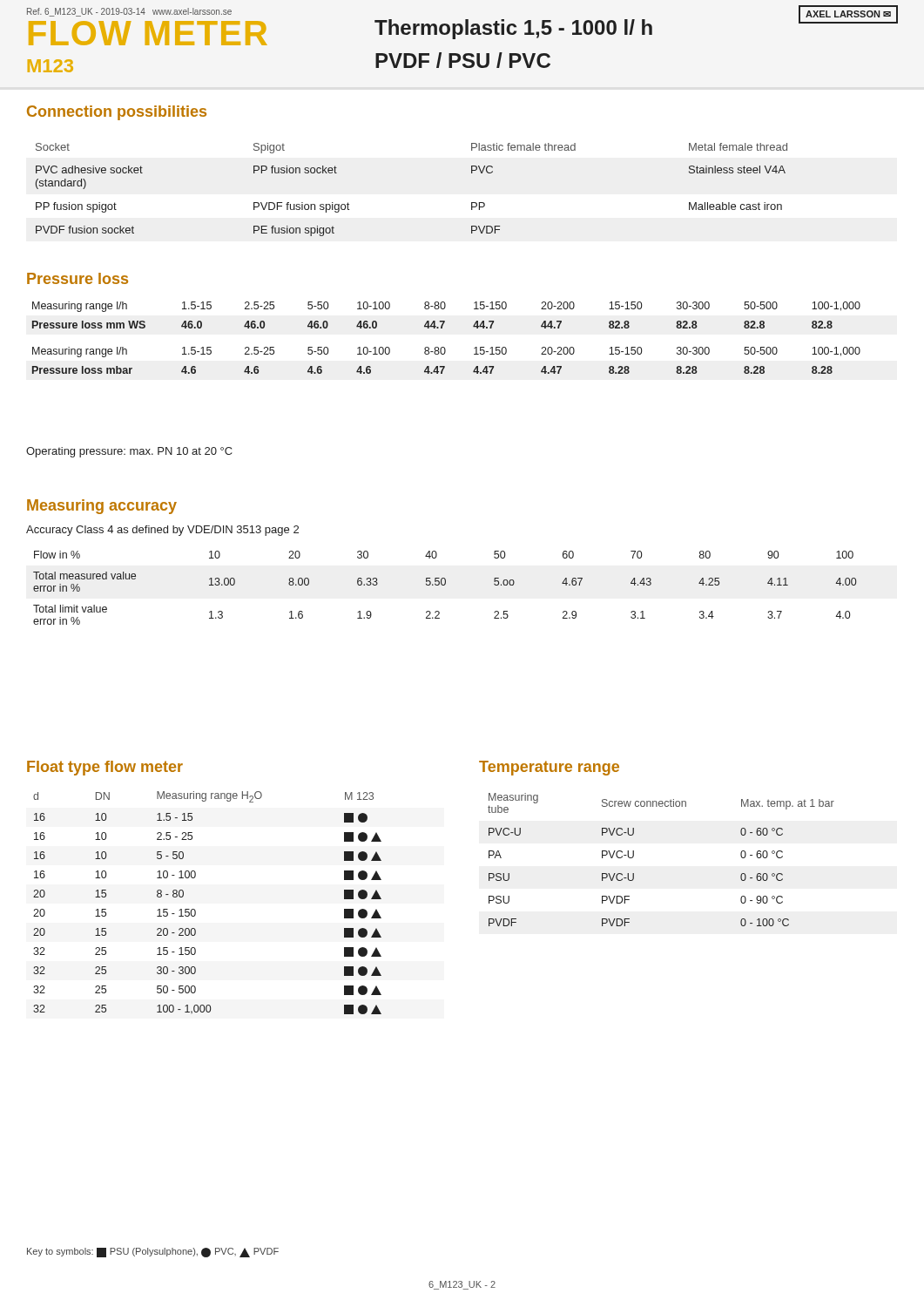The width and height of the screenshot is (924, 1307).
Task: Find the table that mentions "0 - 60 °C"
Action: click(688, 860)
